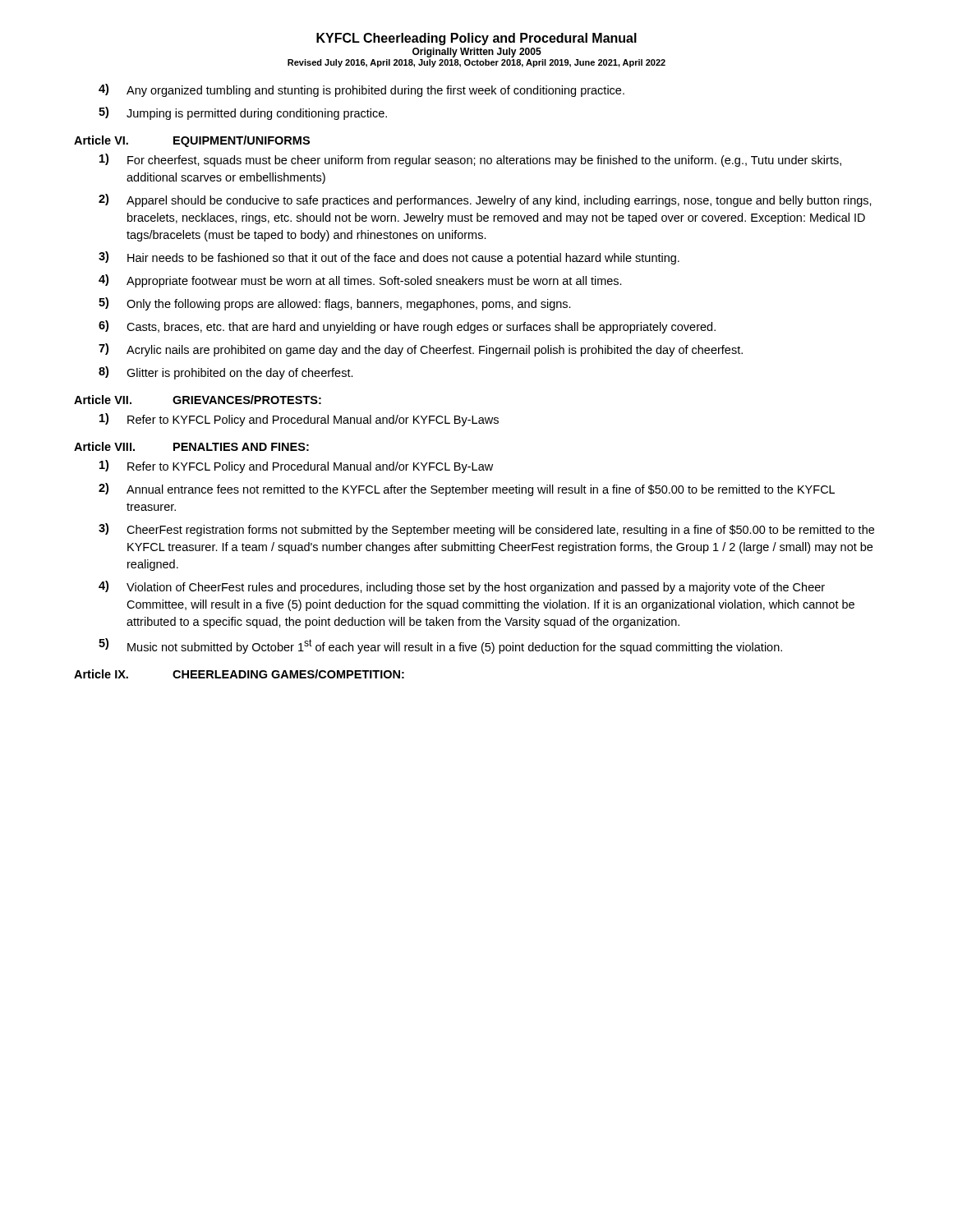The height and width of the screenshot is (1232, 953).
Task: Find the list item that reads "6) Casts, braces, etc. that are hard"
Action: pyautogui.click(x=408, y=327)
